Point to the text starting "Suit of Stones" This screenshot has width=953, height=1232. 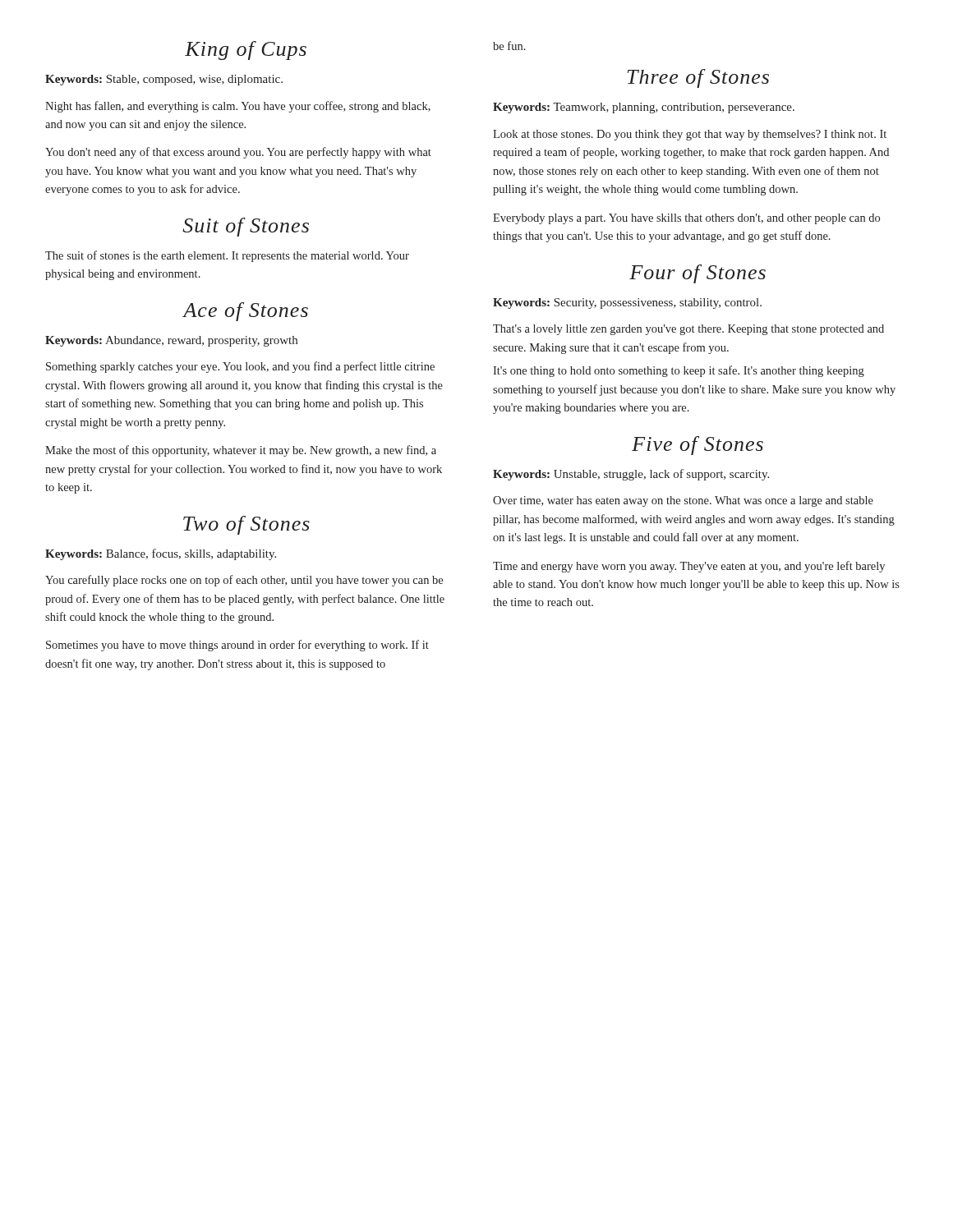[246, 225]
